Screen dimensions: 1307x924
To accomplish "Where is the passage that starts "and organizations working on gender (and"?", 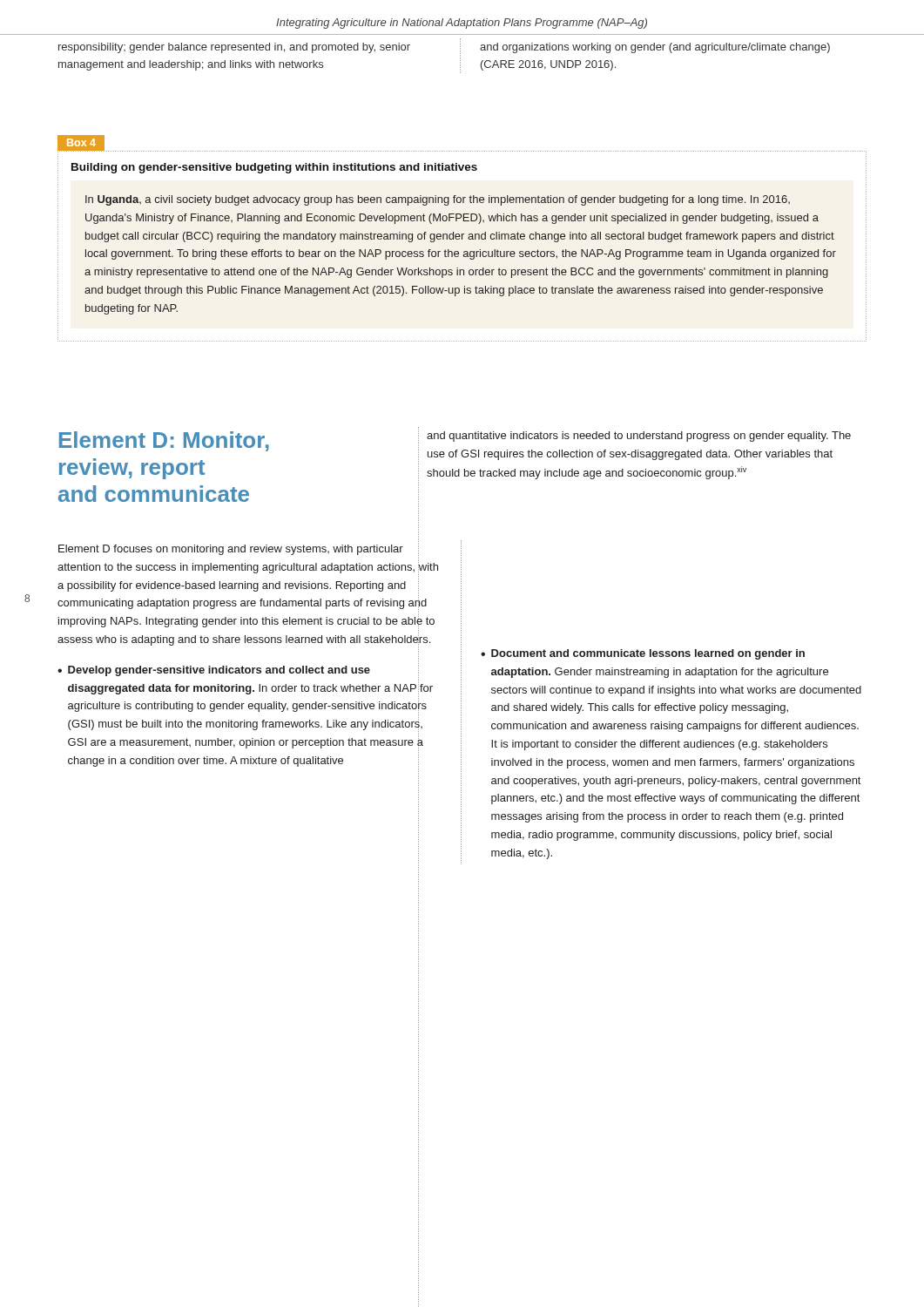I will 655,55.
